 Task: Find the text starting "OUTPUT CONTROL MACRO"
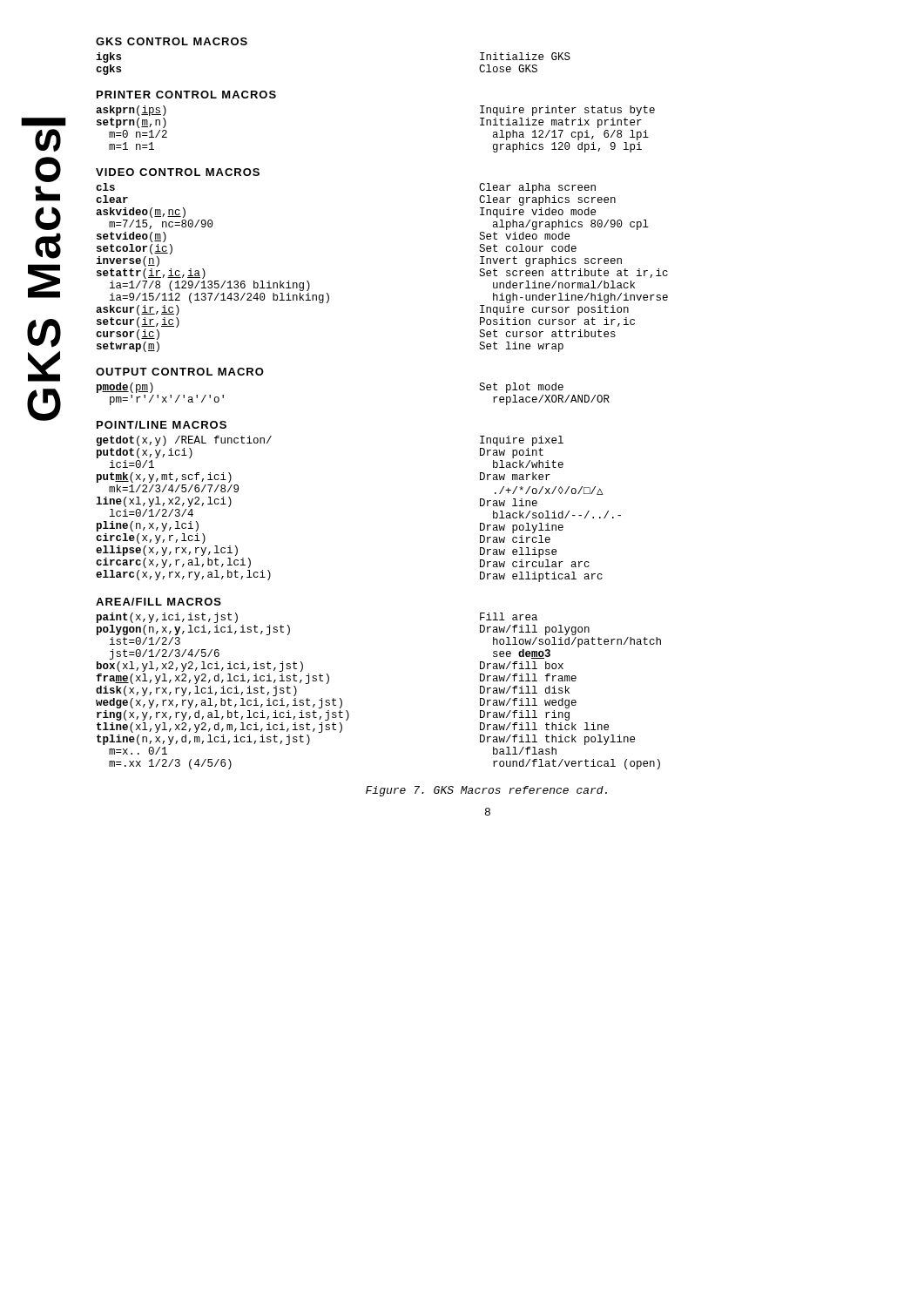[180, 372]
